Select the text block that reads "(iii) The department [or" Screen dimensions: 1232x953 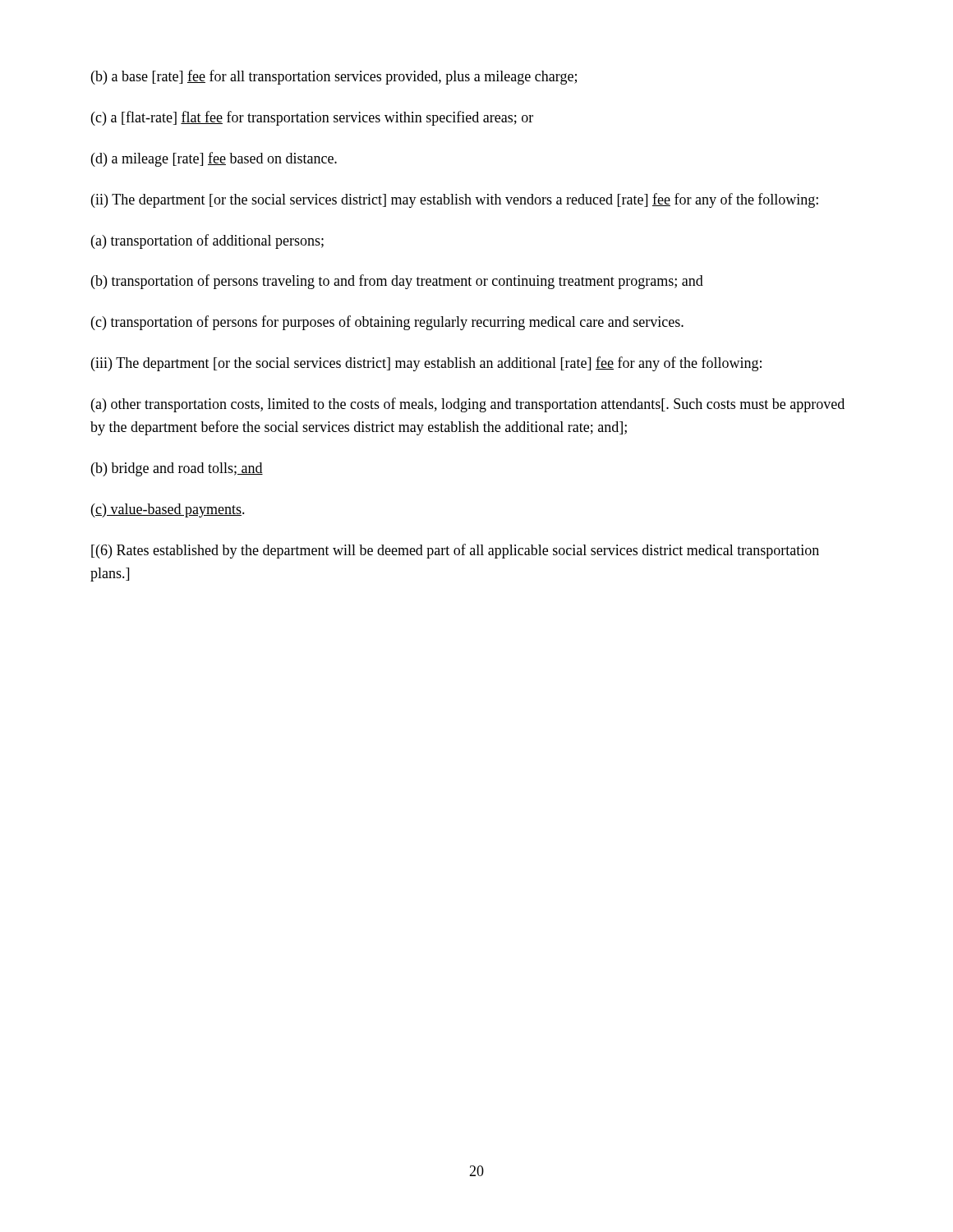pyautogui.click(x=427, y=363)
